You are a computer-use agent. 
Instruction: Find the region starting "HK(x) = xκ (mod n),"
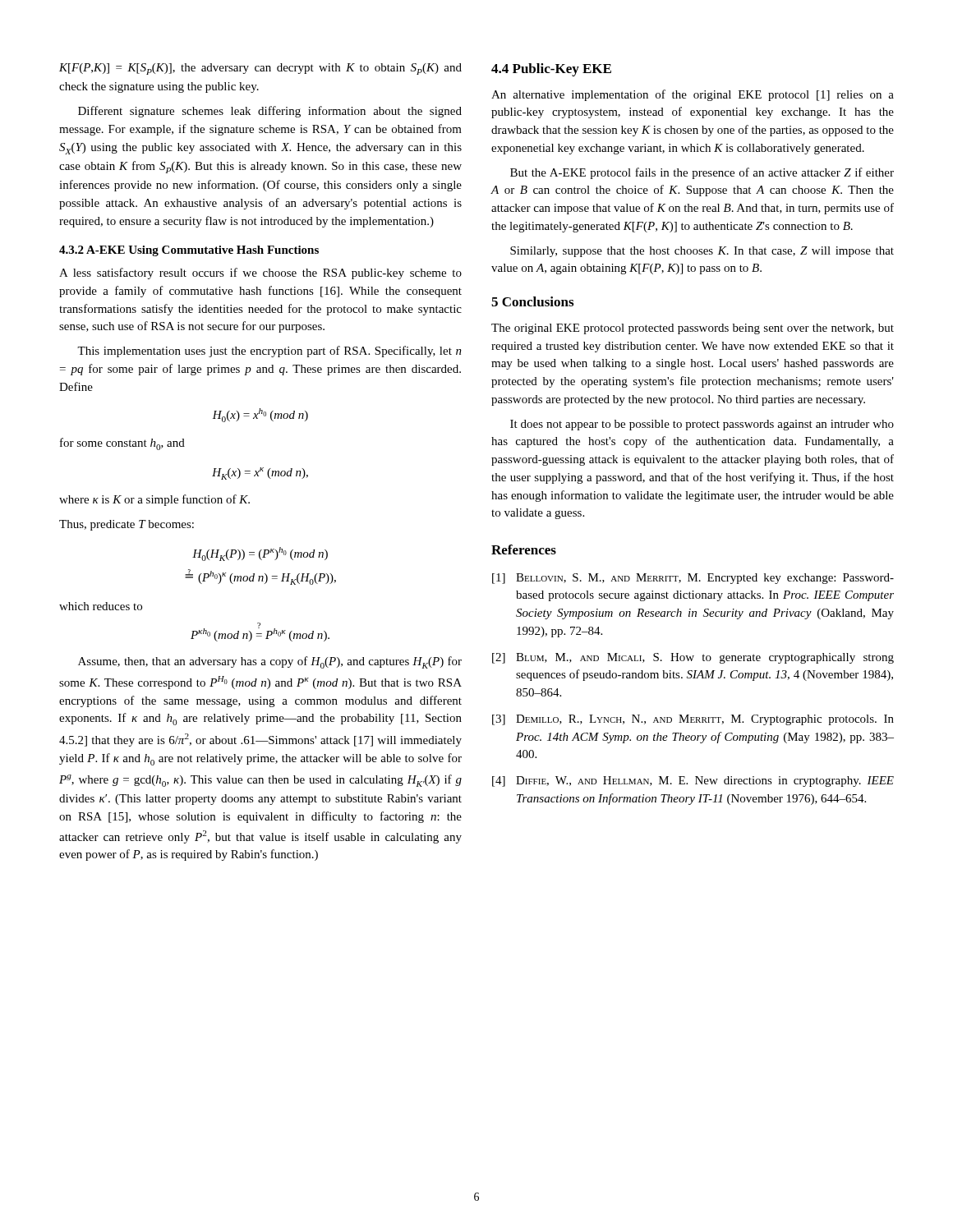click(x=260, y=472)
